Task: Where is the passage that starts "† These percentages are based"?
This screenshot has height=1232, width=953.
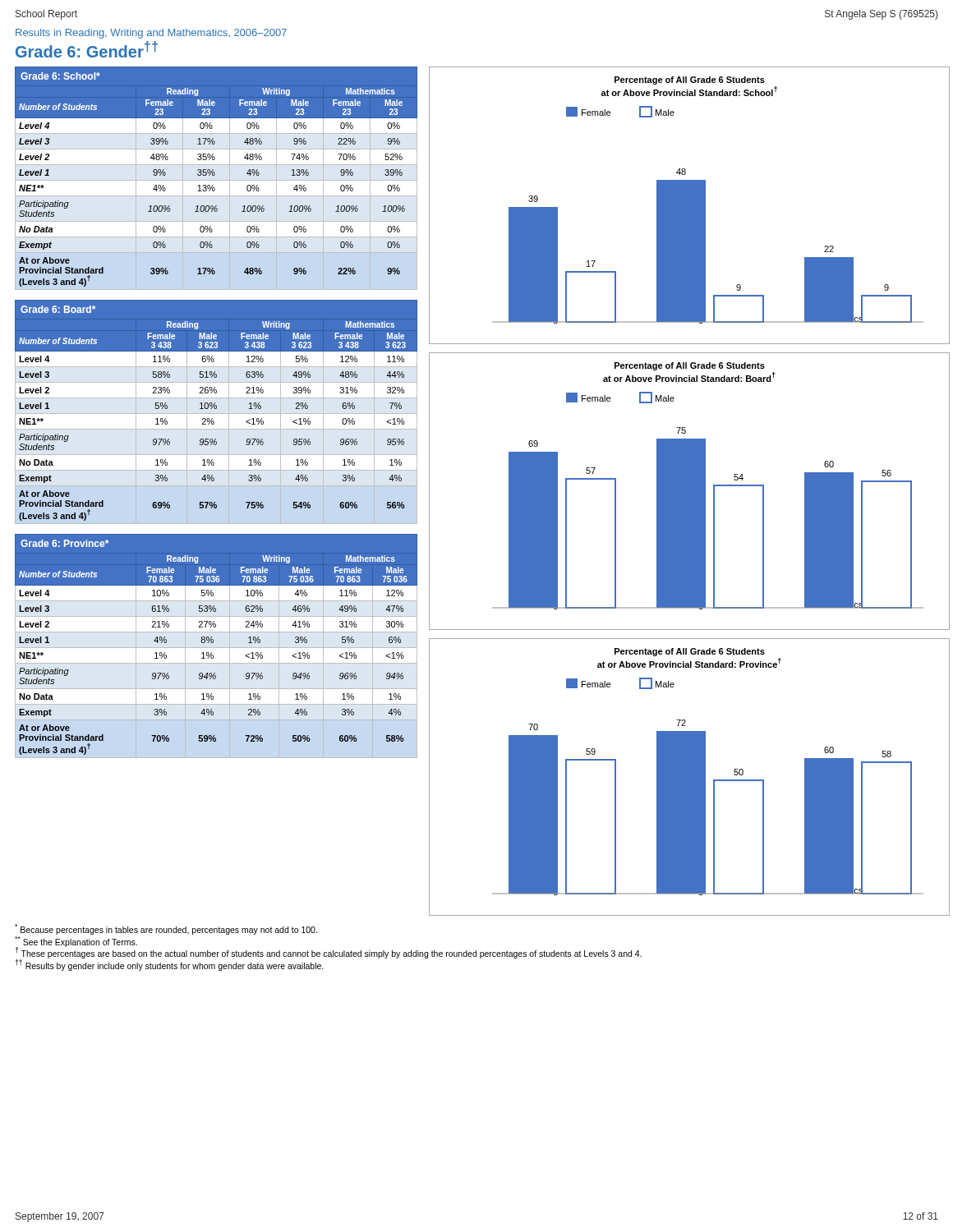Action: tap(328, 952)
